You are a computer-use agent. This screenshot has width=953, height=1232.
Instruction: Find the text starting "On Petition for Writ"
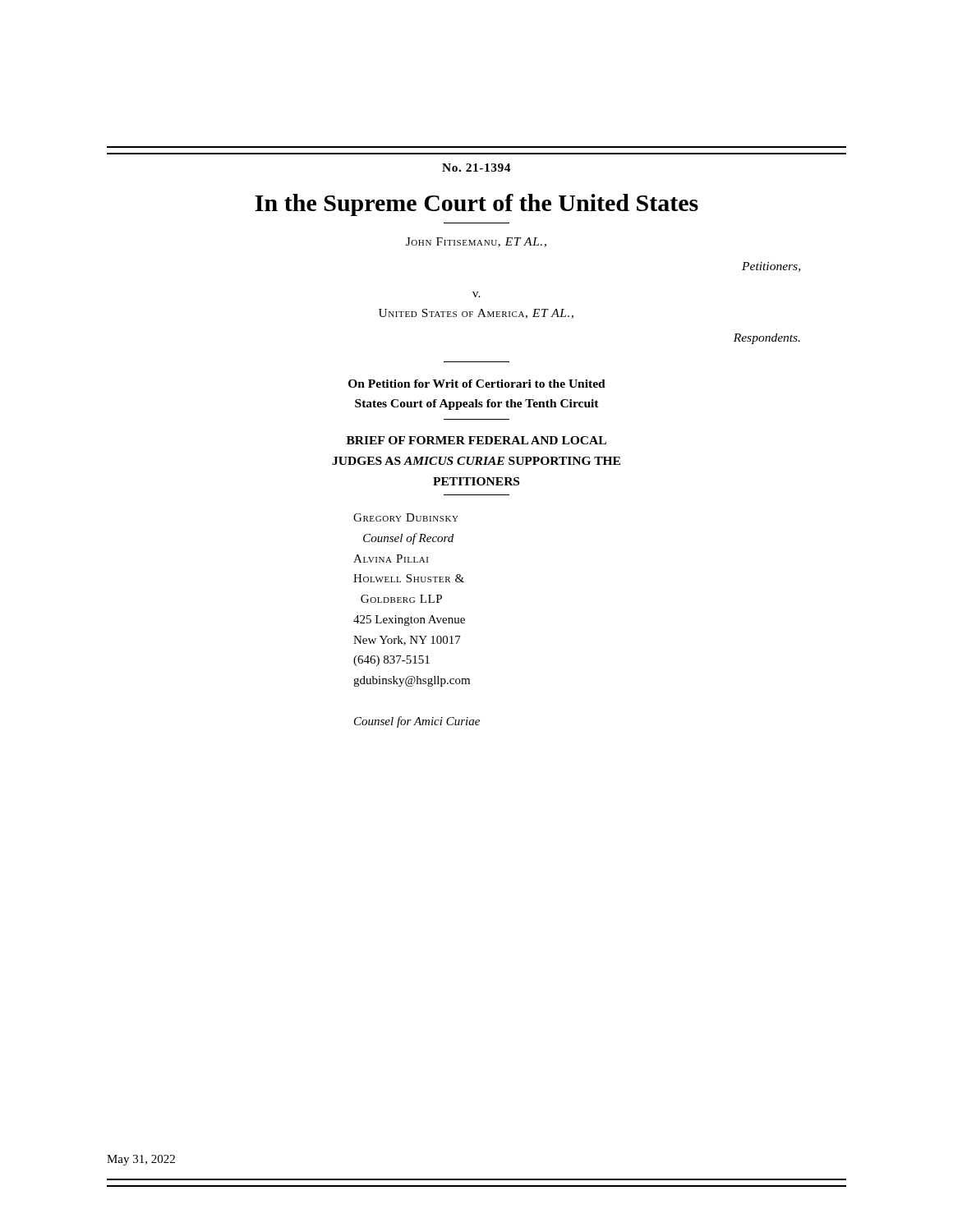476,393
